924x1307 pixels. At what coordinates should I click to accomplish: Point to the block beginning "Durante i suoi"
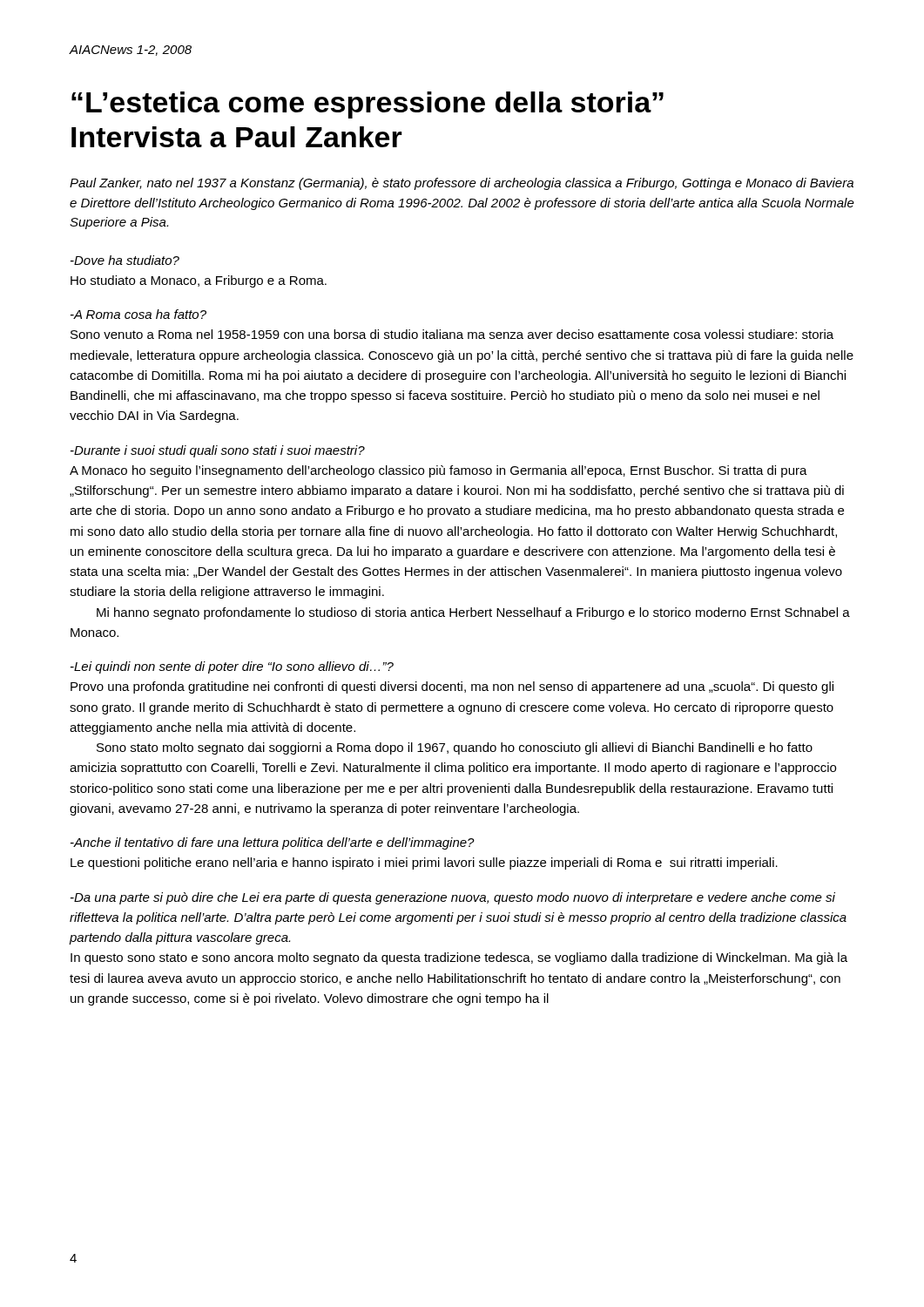(462, 541)
